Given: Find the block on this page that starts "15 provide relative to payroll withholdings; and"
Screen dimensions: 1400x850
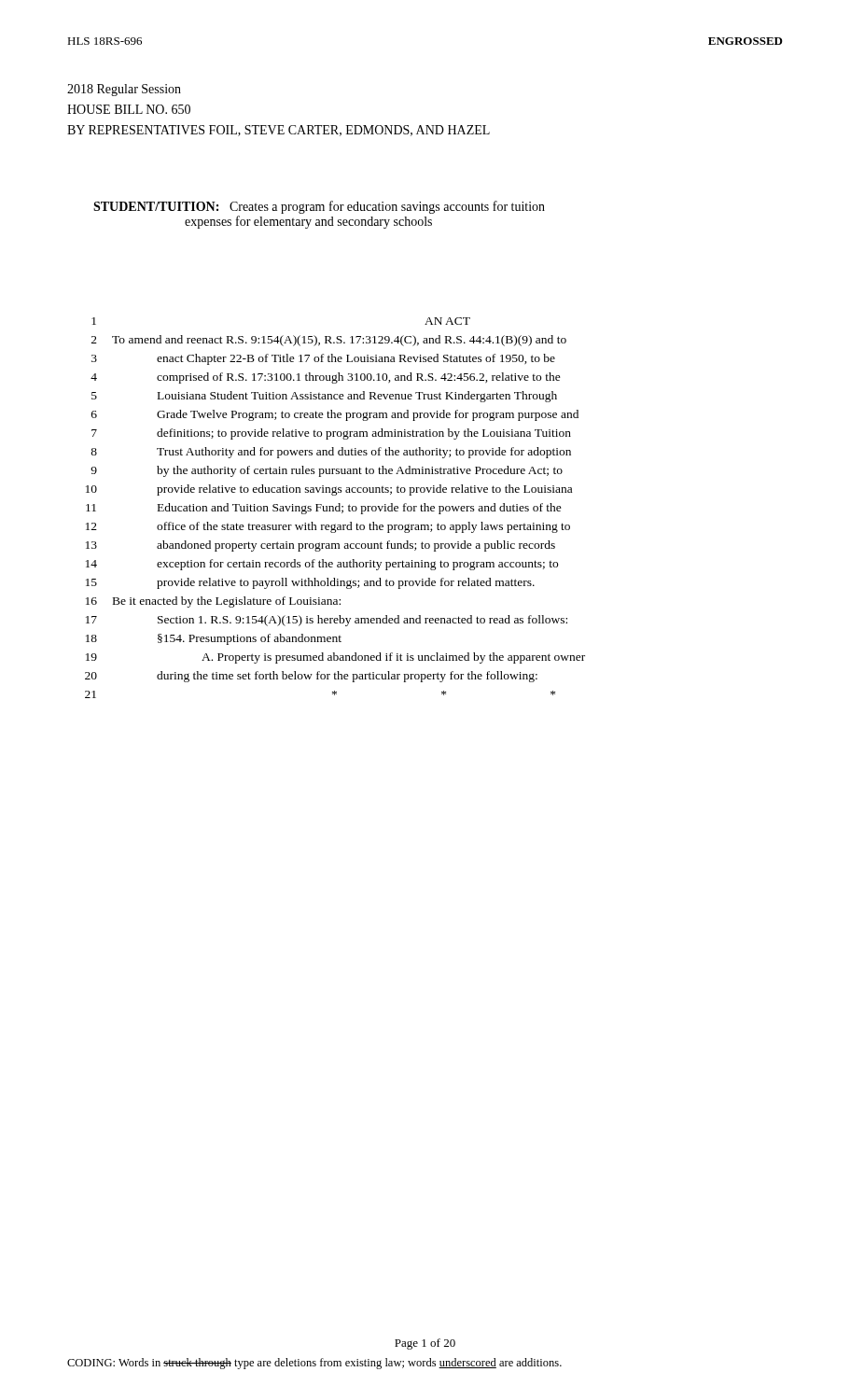Looking at the screenshot, I should [425, 582].
